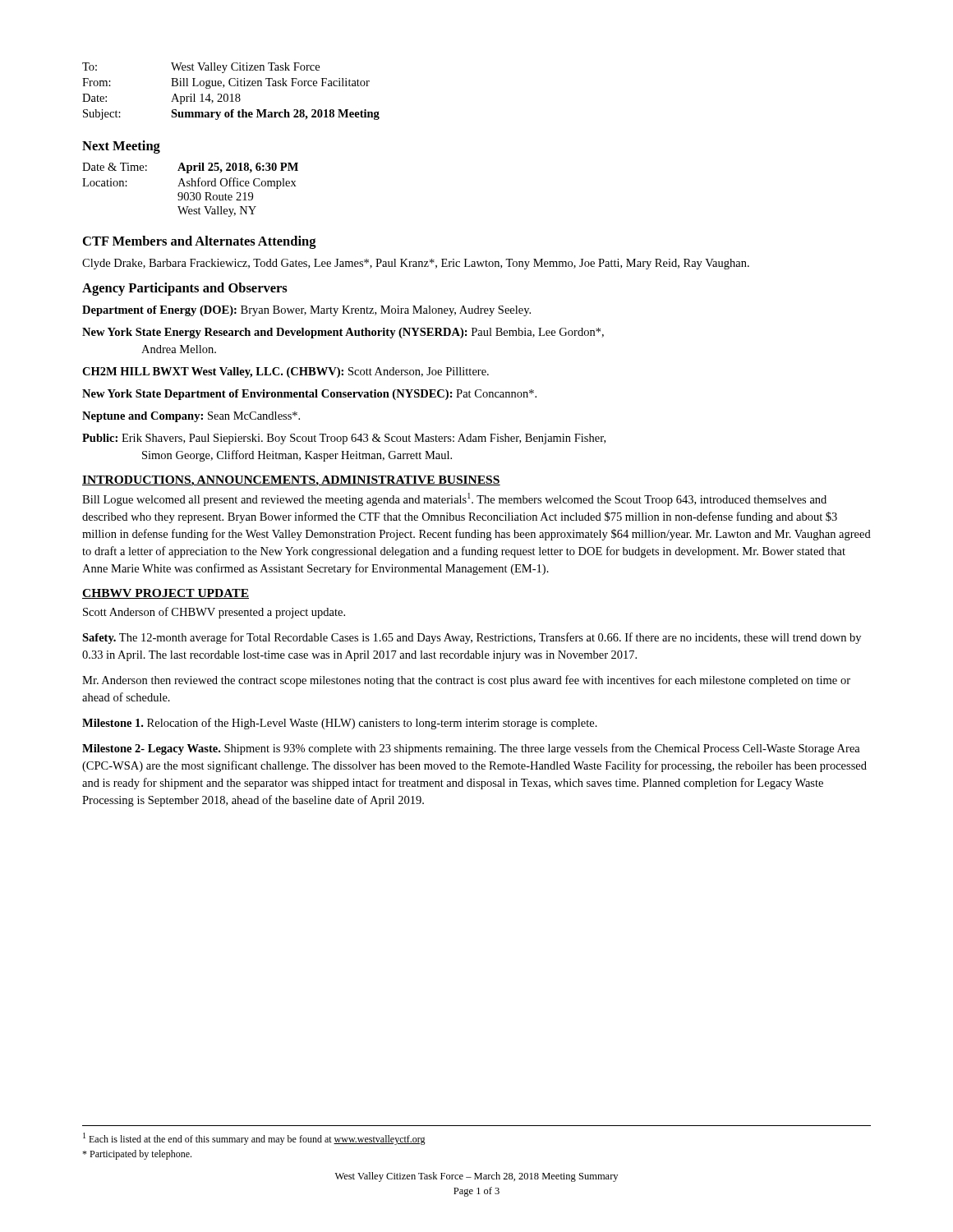Click the passage that begins "New York State Energy Research and Development Authority"
Viewport: 953px width, 1232px height.
pos(476,341)
